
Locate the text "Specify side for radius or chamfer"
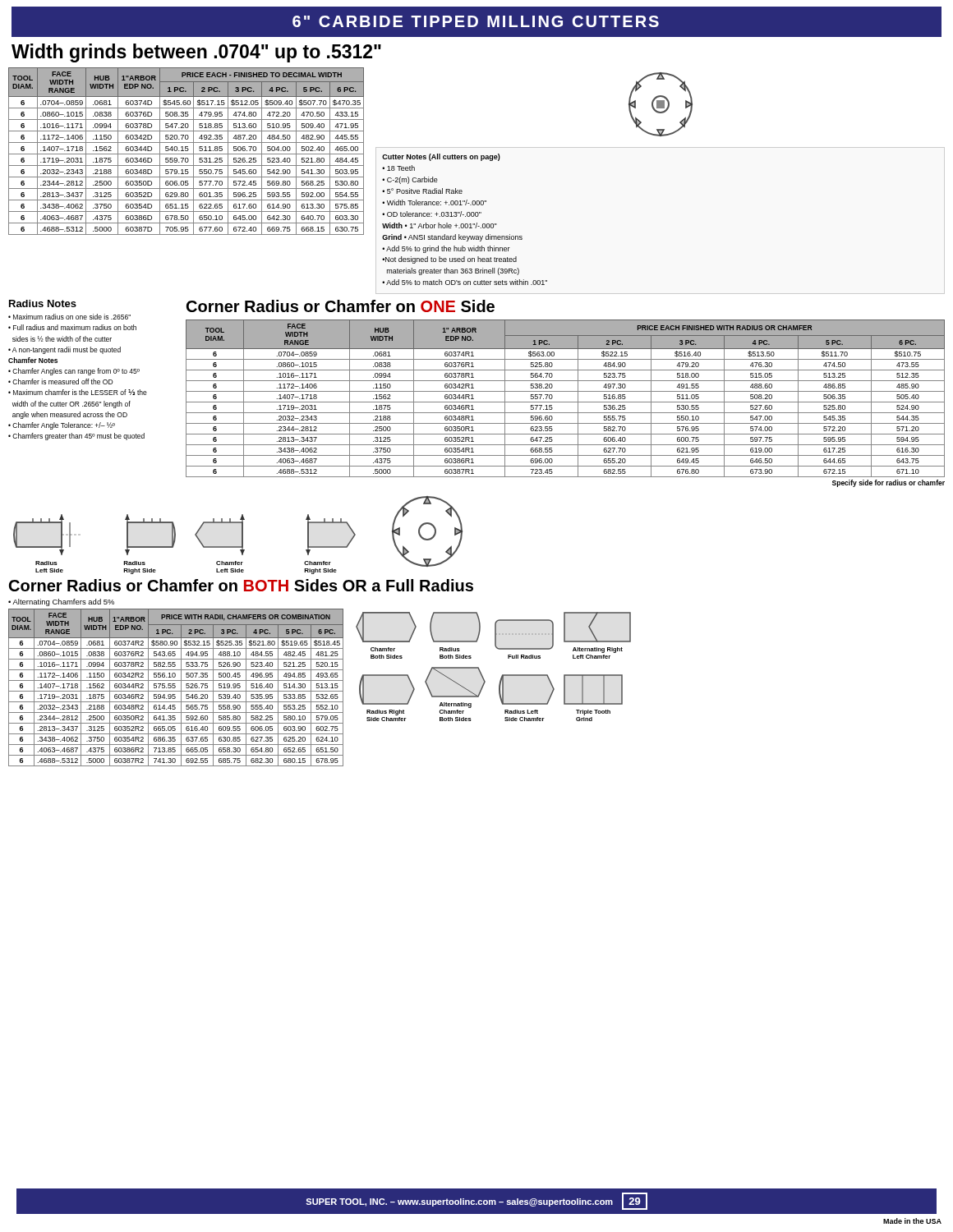point(888,483)
